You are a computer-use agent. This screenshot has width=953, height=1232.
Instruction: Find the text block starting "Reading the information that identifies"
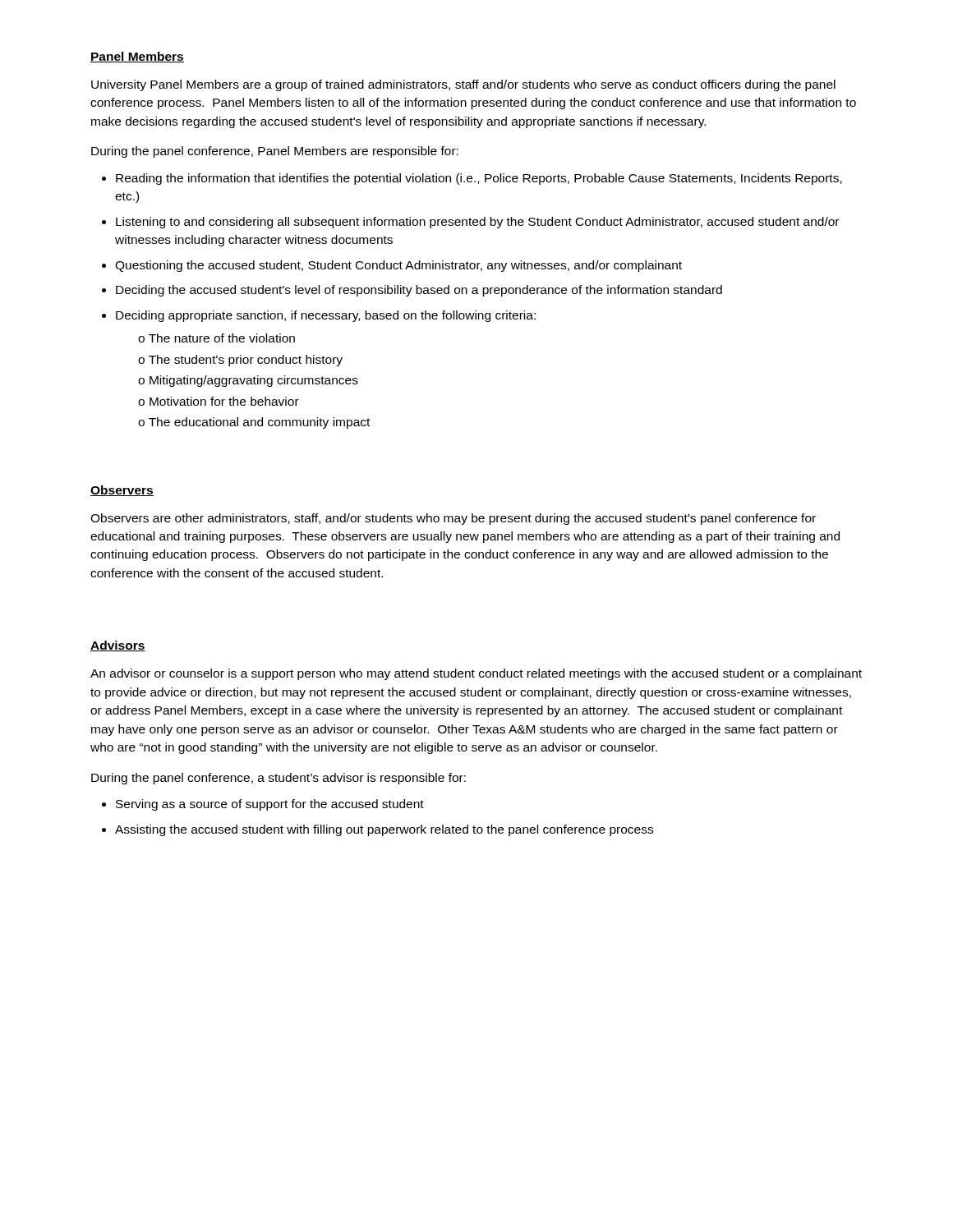point(489,188)
